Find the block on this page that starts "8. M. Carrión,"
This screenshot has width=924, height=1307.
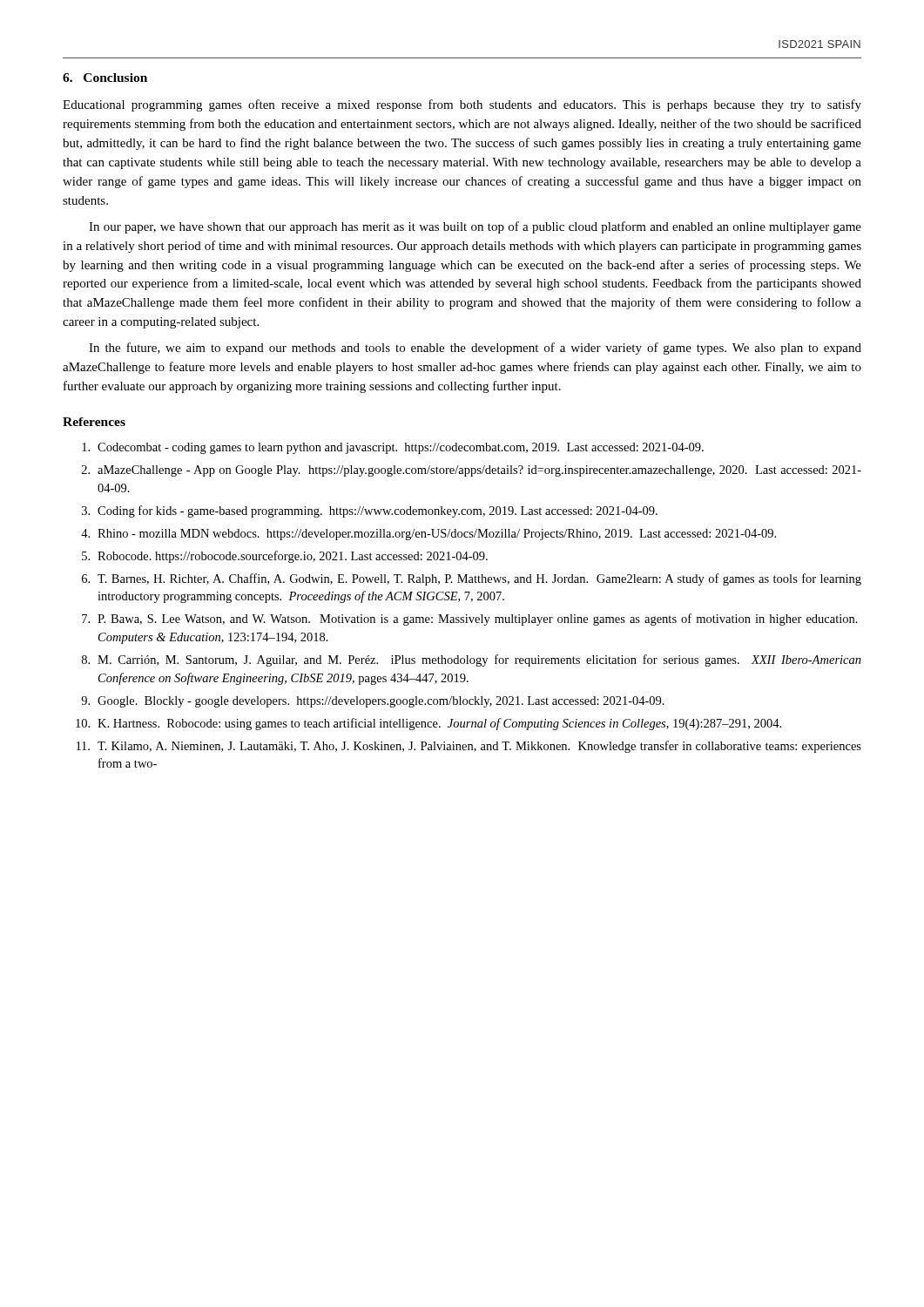pos(462,669)
